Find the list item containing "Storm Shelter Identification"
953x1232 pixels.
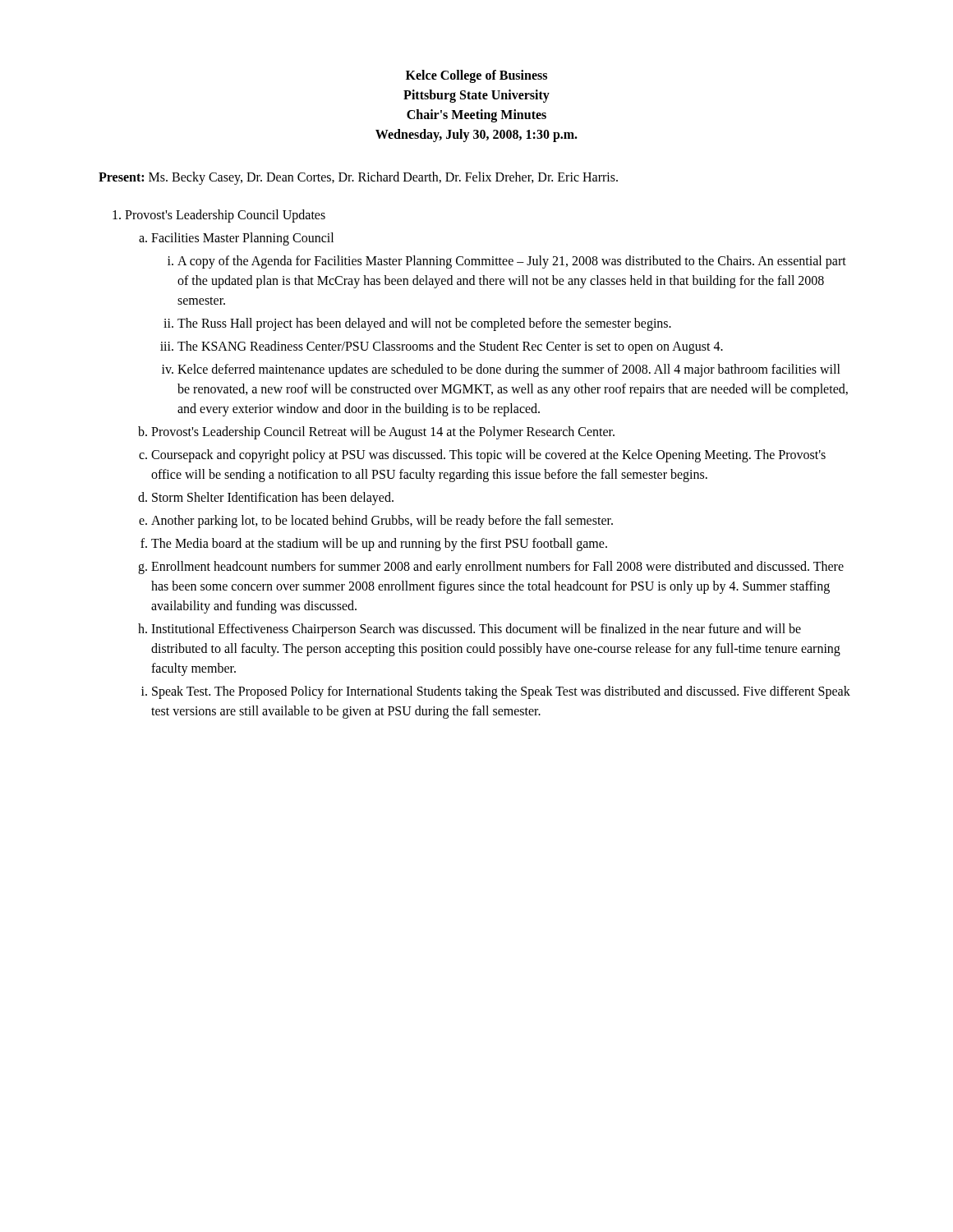(273, 497)
